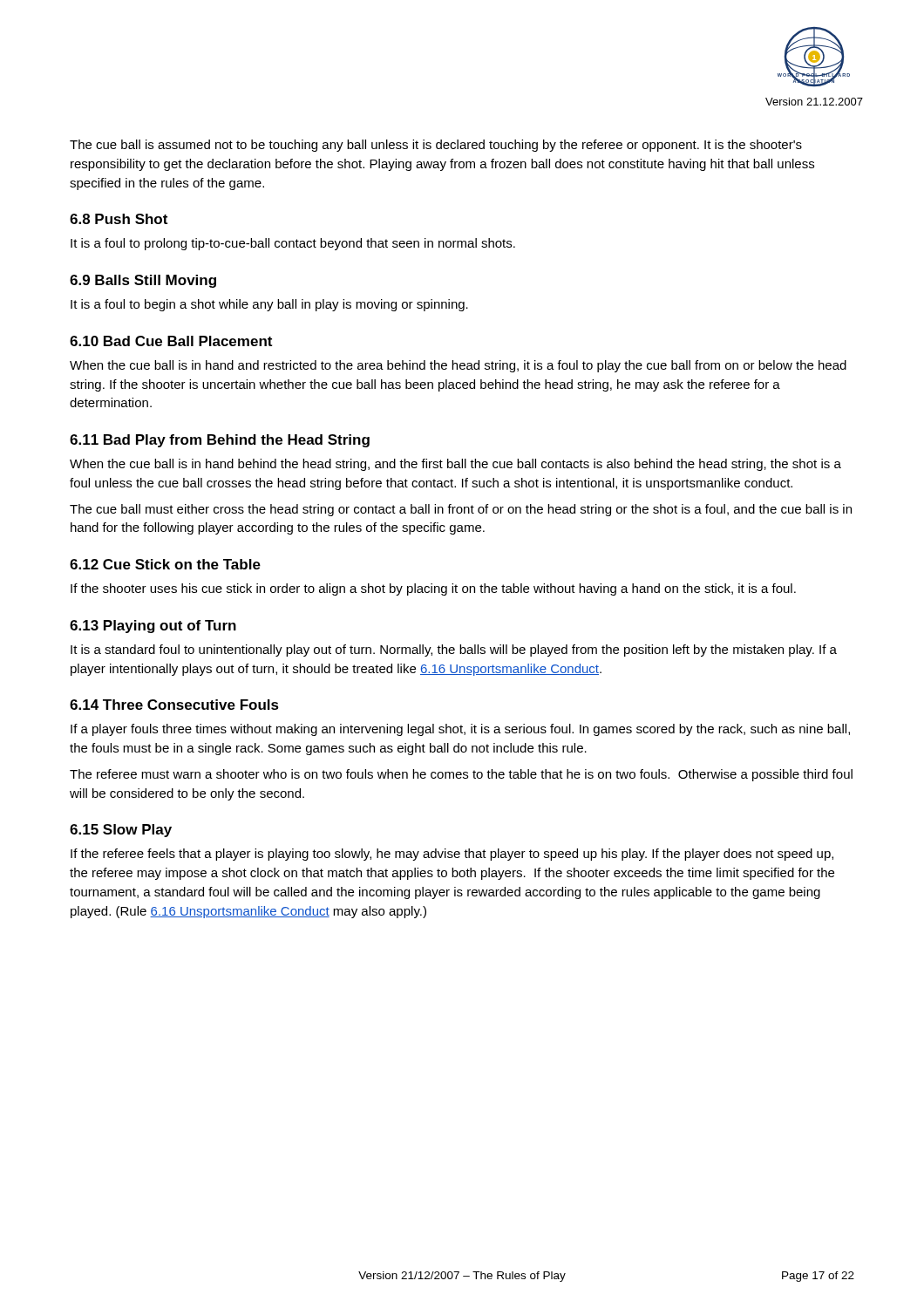The width and height of the screenshot is (924, 1308).
Task: Find the section header containing "6.12 Cue Stick on the Table"
Action: pyautogui.click(x=165, y=565)
